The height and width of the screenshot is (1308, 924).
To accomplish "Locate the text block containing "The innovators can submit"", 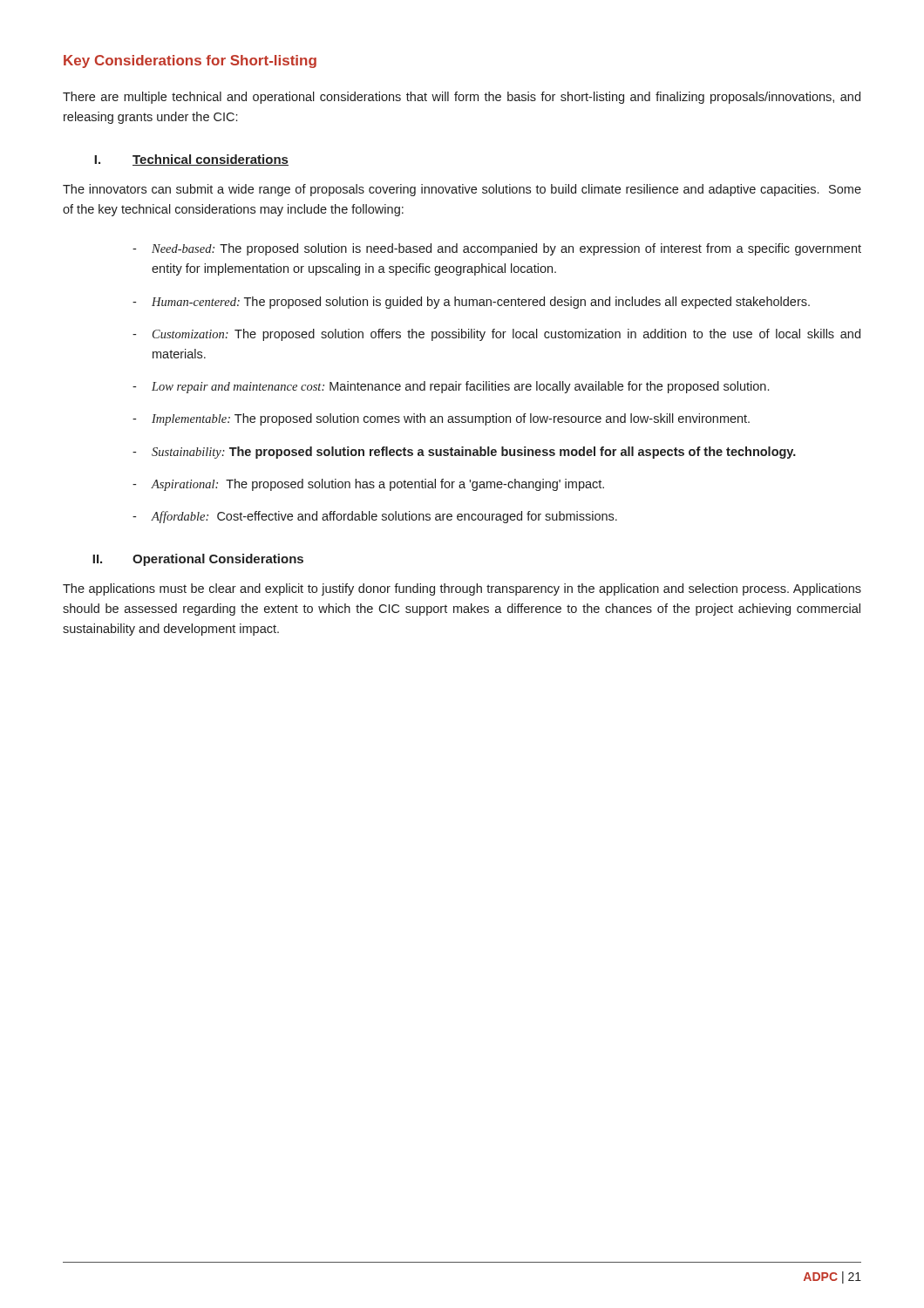I will pyautogui.click(x=462, y=200).
